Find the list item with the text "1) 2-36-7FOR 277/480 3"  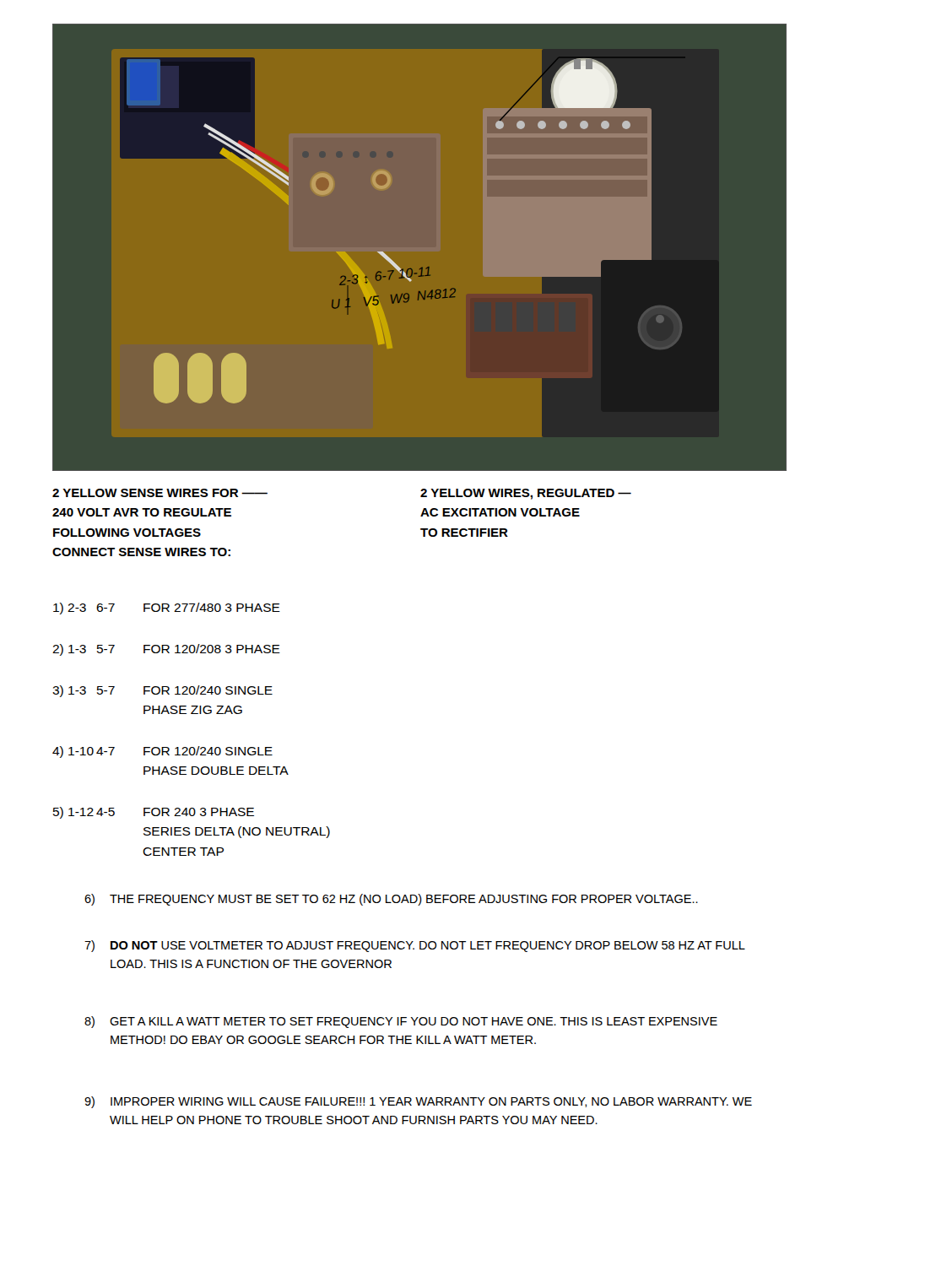point(166,607)
